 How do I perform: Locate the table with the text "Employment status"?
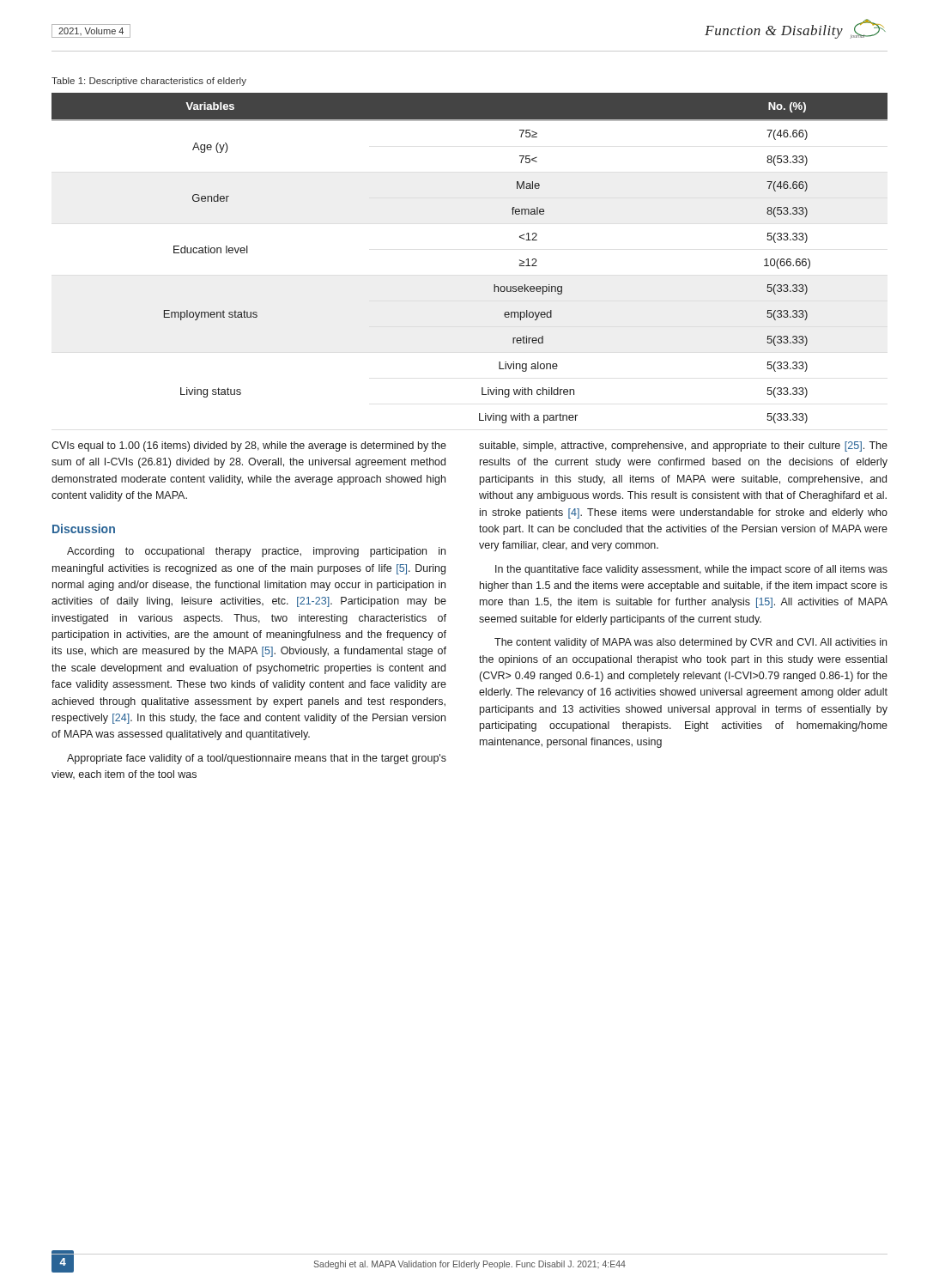[x=470, y=261]
